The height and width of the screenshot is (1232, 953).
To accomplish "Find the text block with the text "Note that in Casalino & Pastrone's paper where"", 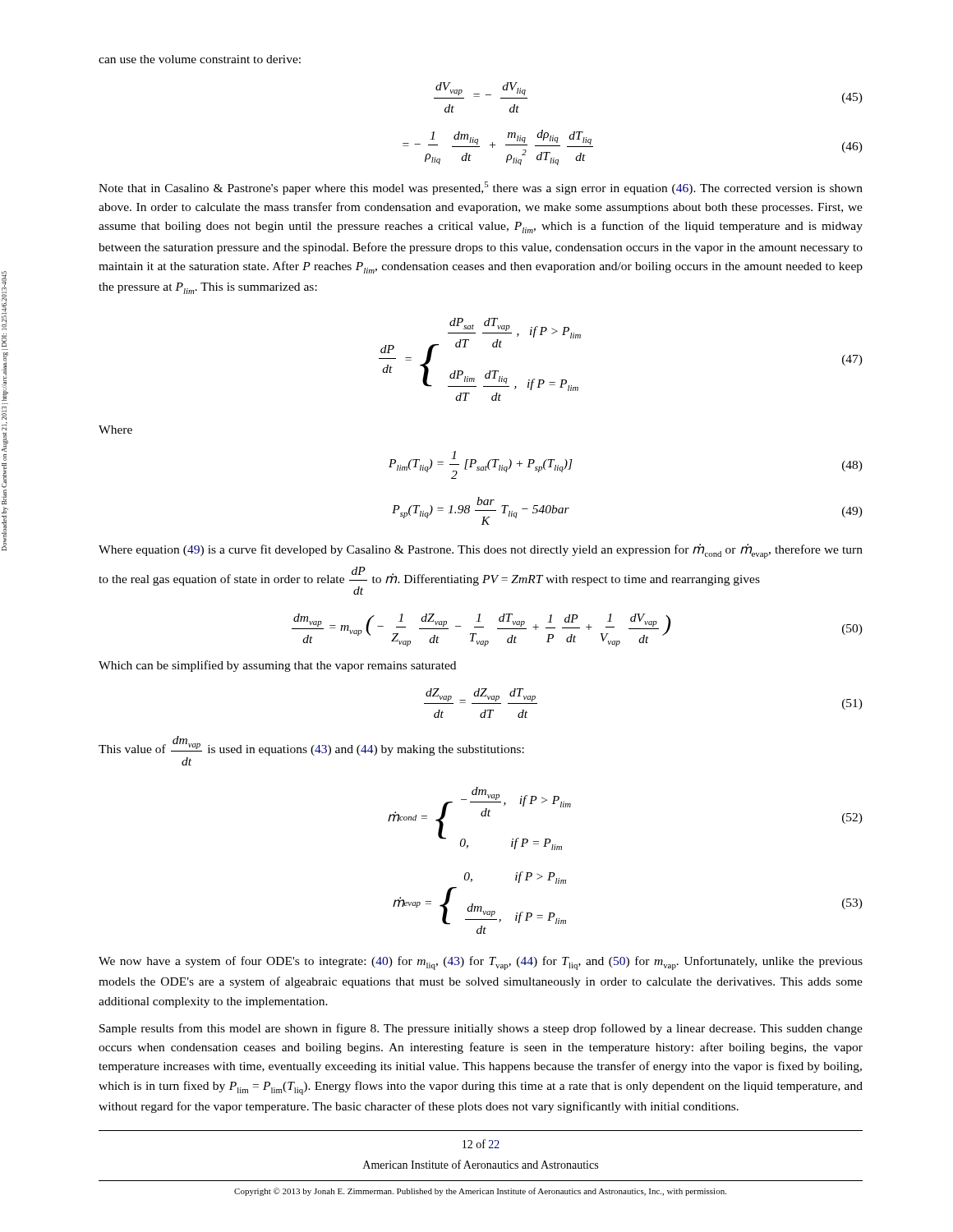I will click(x=481, y=238).
